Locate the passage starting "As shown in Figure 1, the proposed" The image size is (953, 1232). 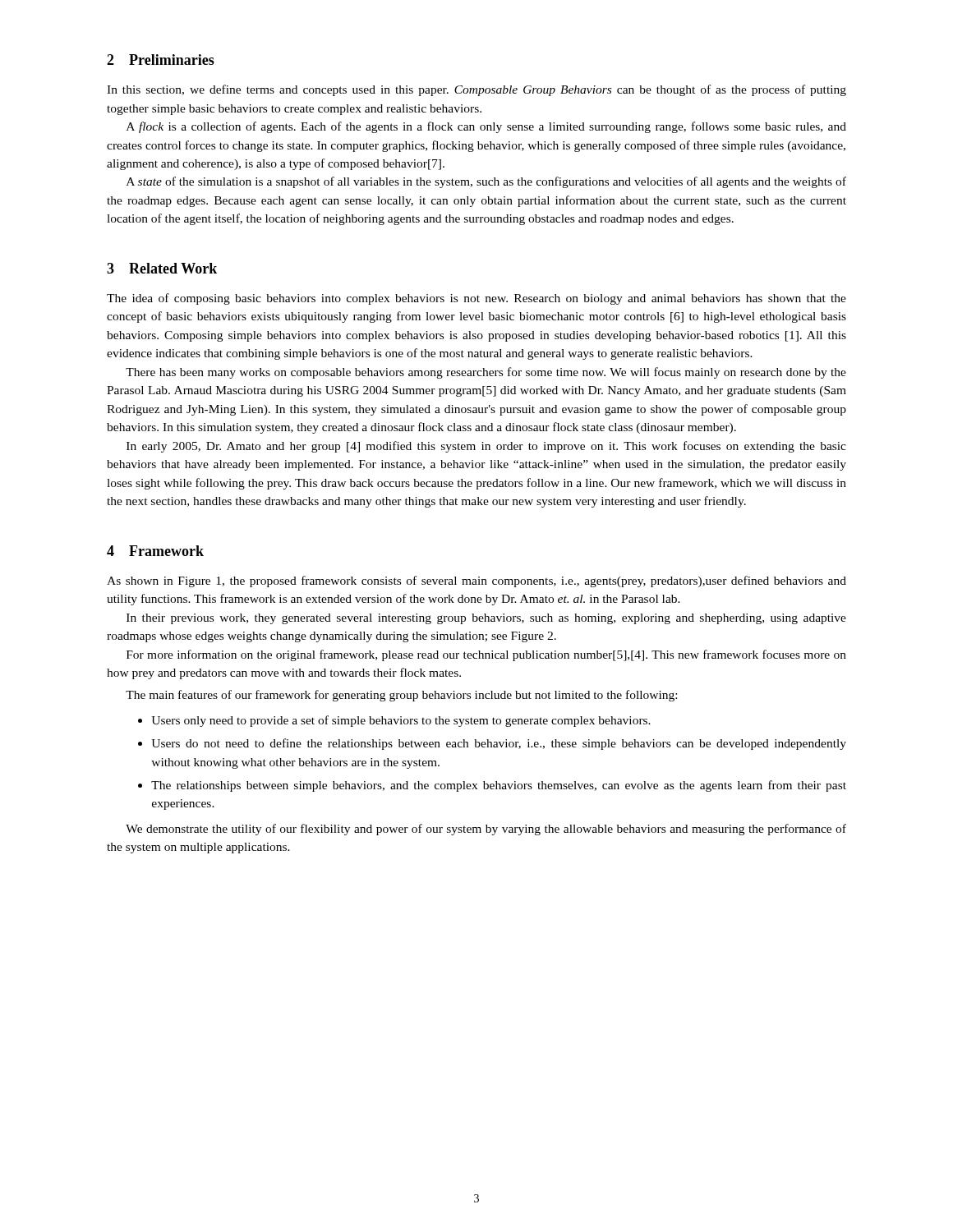tap(476, 638)
